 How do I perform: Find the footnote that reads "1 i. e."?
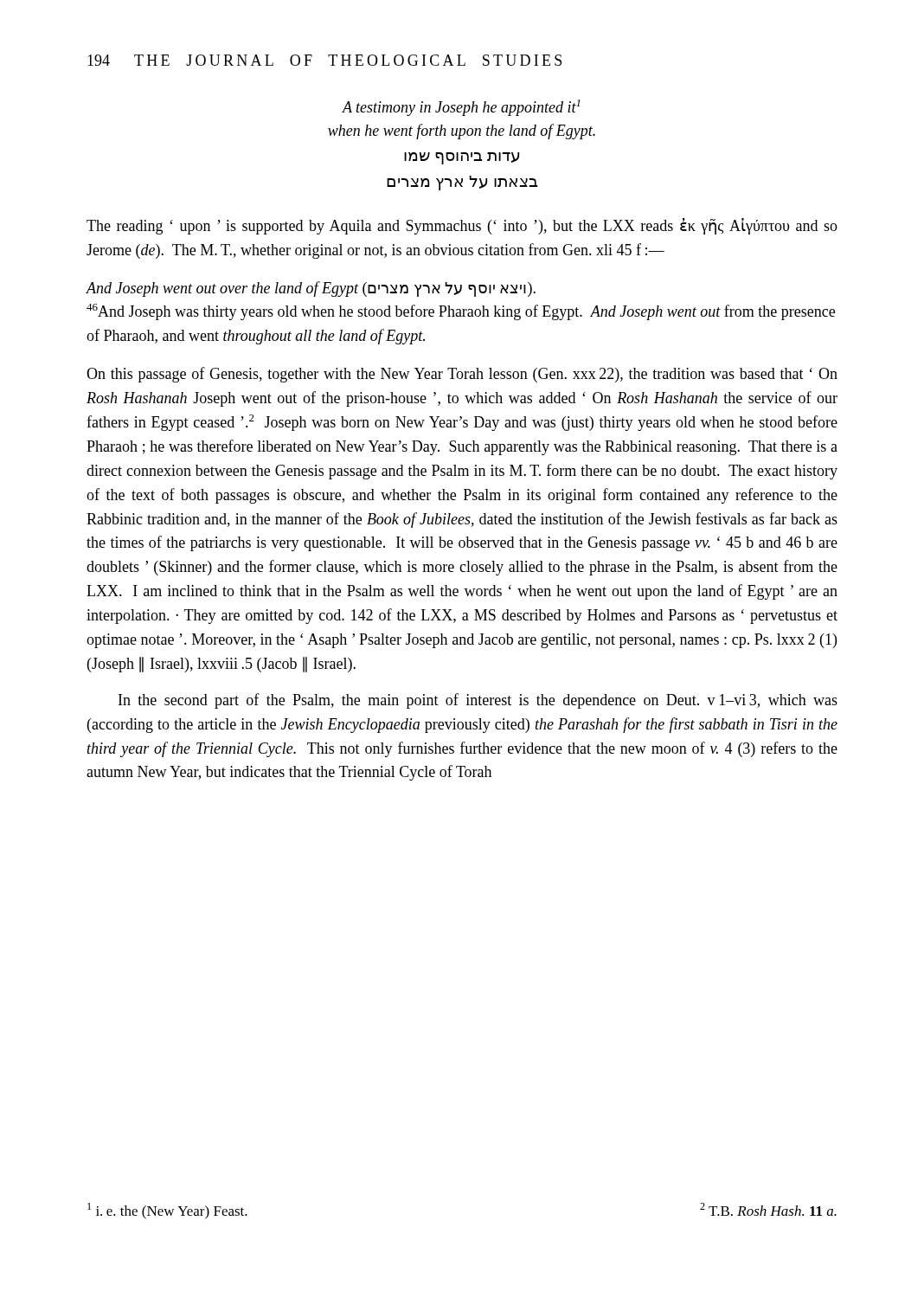tap(167, 1211)
